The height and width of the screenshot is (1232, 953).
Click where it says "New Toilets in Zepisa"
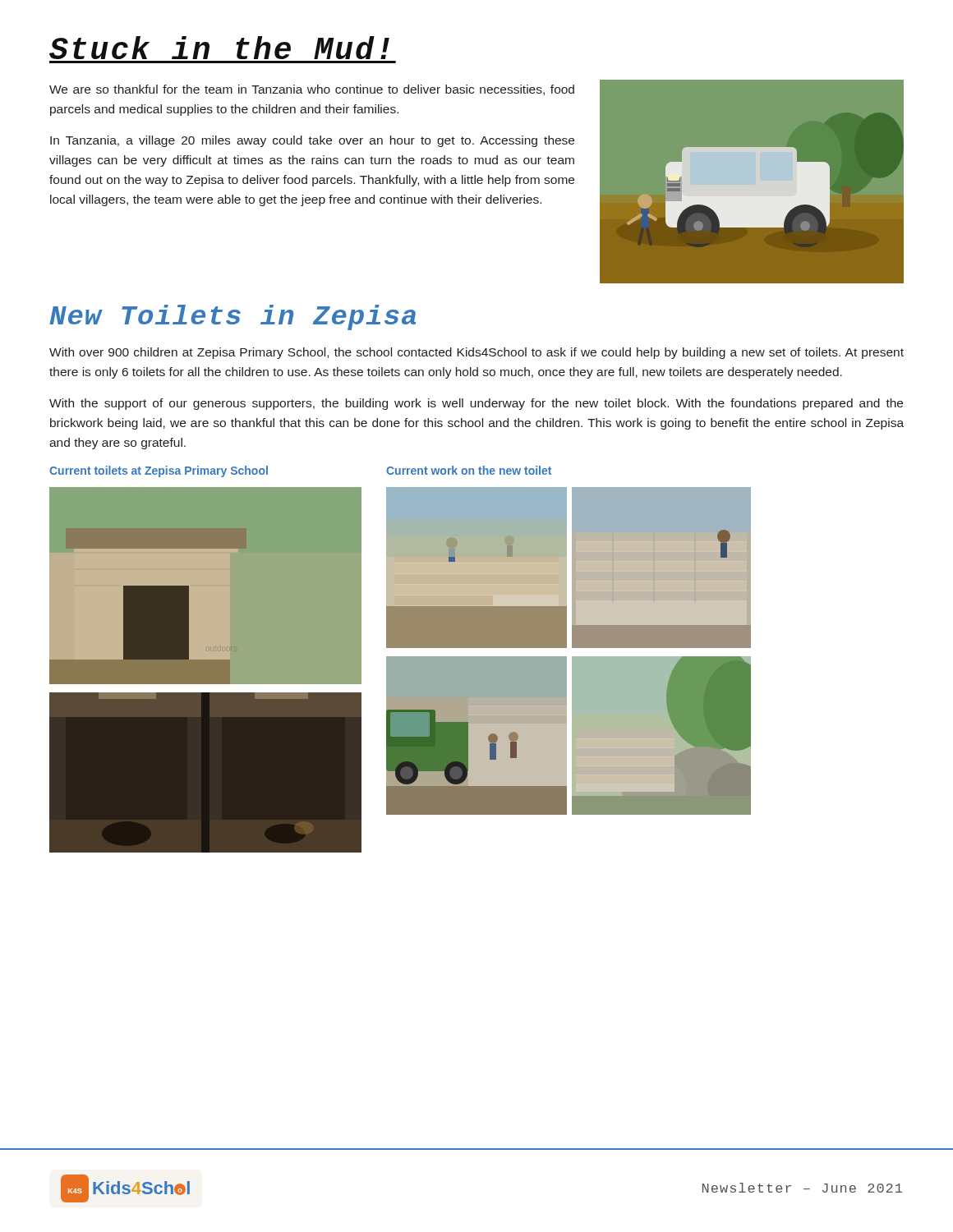(234, 317)
